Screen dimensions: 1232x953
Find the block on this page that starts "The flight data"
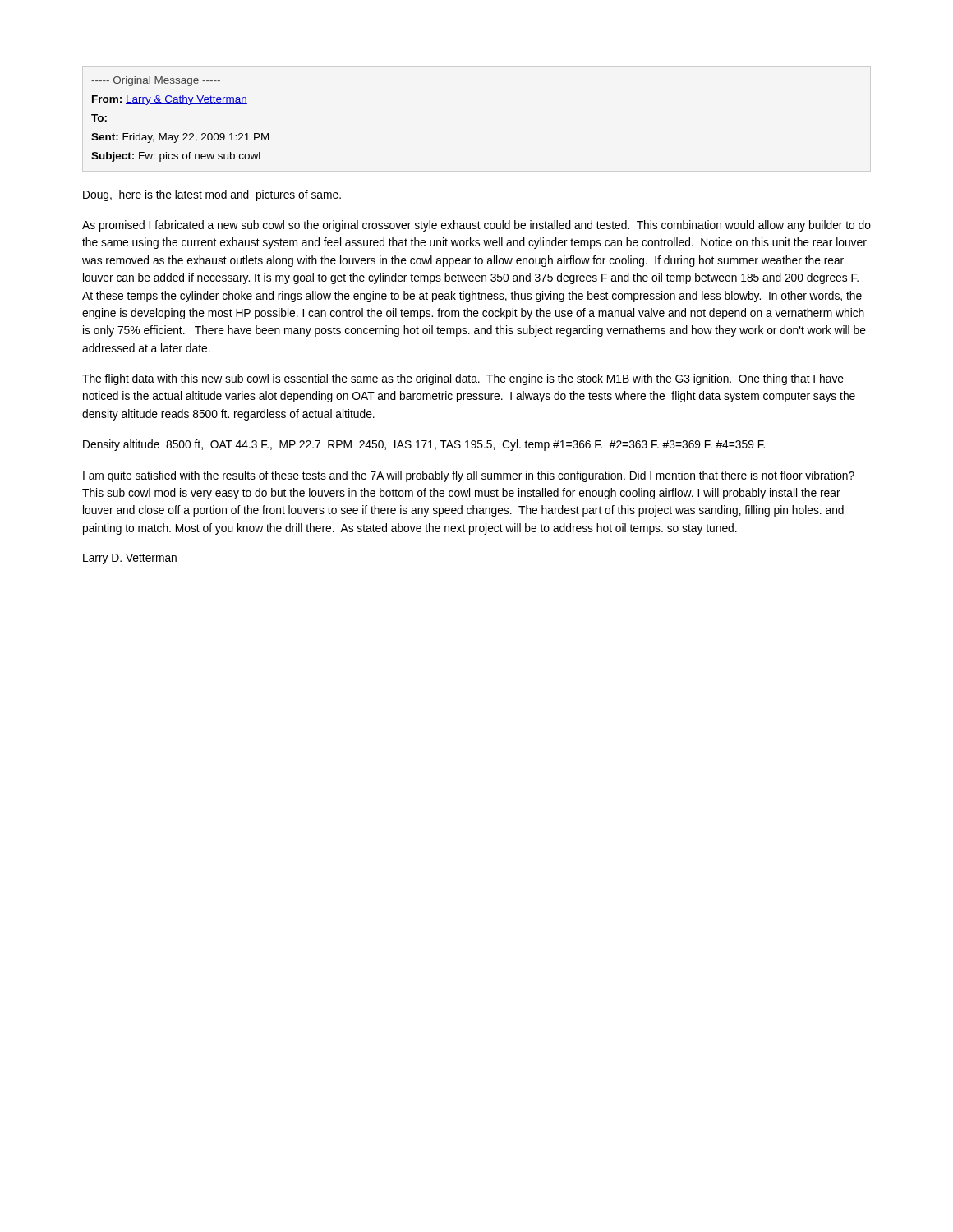point(469,397)
